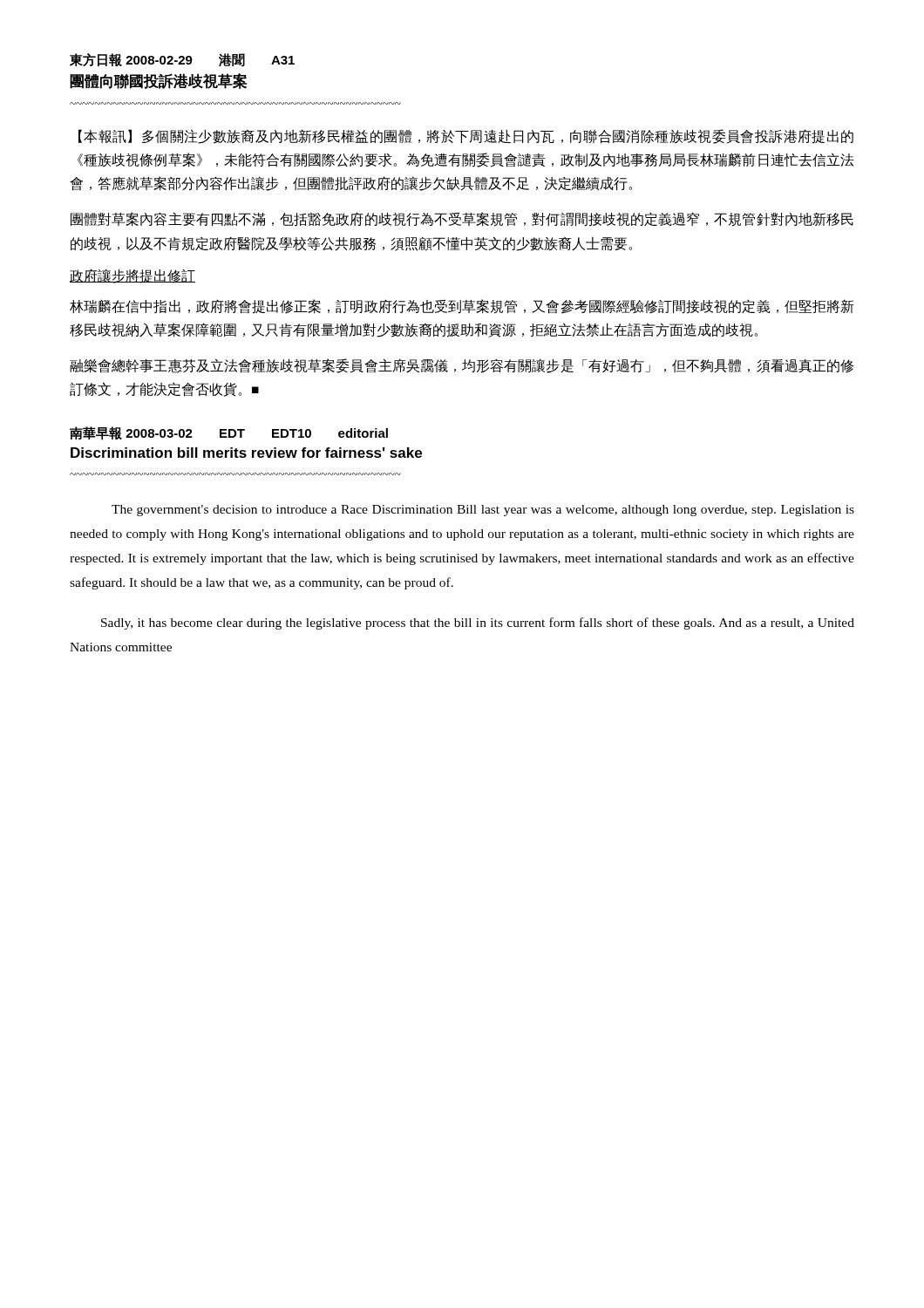Point to the text block starting "The government's decision to introduce a Race Discrimination"

point(462,545)
